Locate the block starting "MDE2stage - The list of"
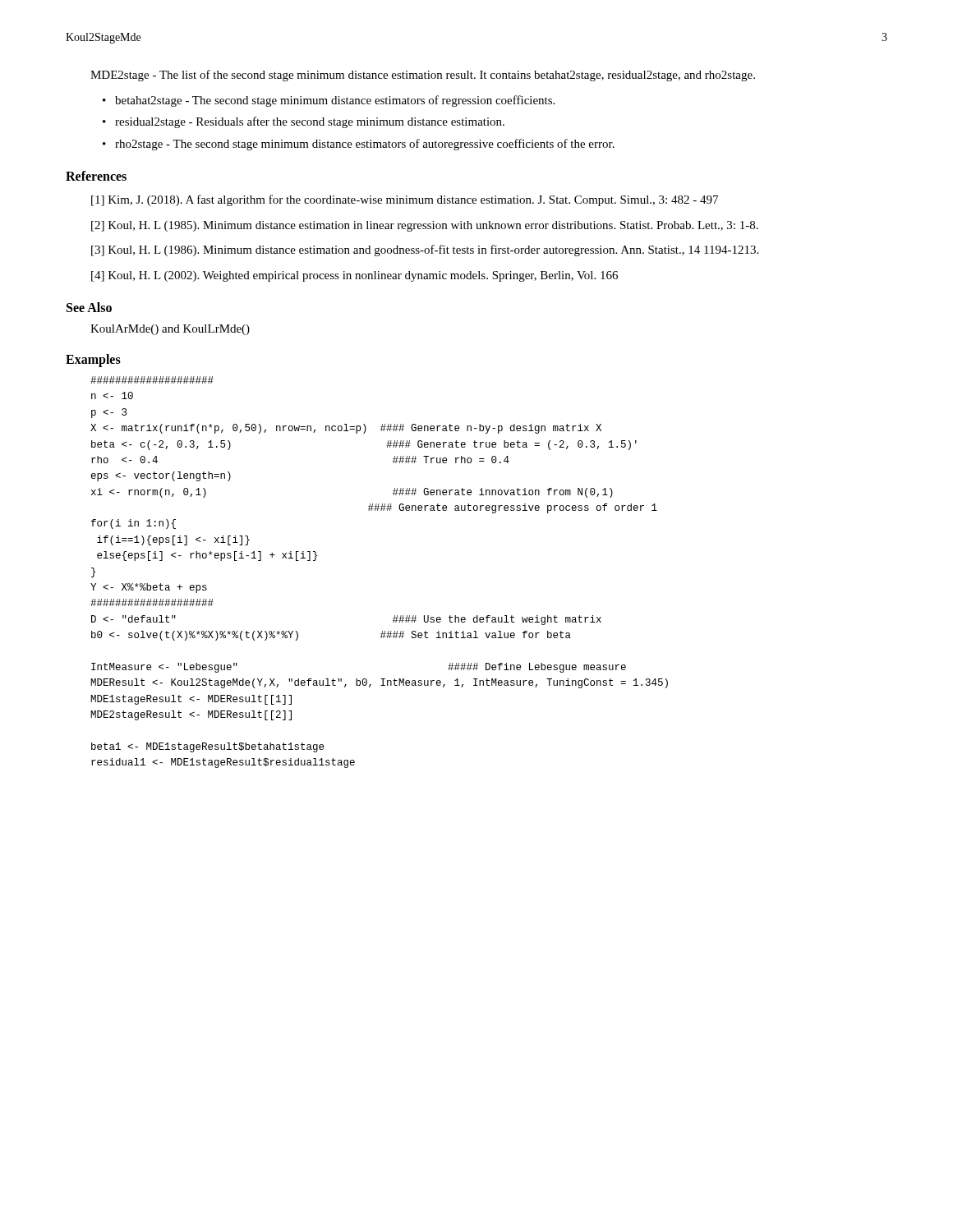Screen dimensions: 1232x953 (423, 75)
